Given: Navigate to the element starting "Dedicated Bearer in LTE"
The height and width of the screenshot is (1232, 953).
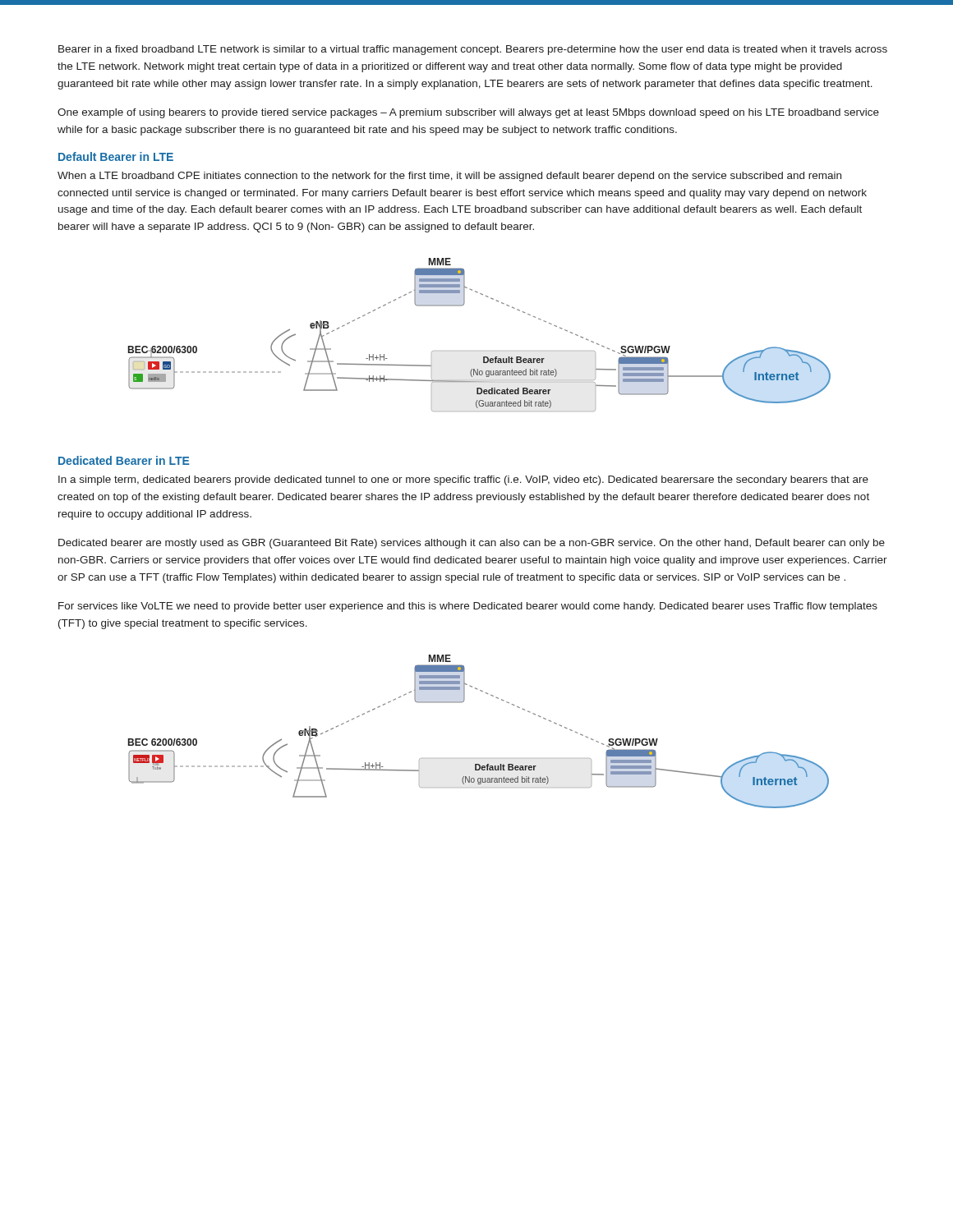Looking at the screenshot, I should pos(124,461).
